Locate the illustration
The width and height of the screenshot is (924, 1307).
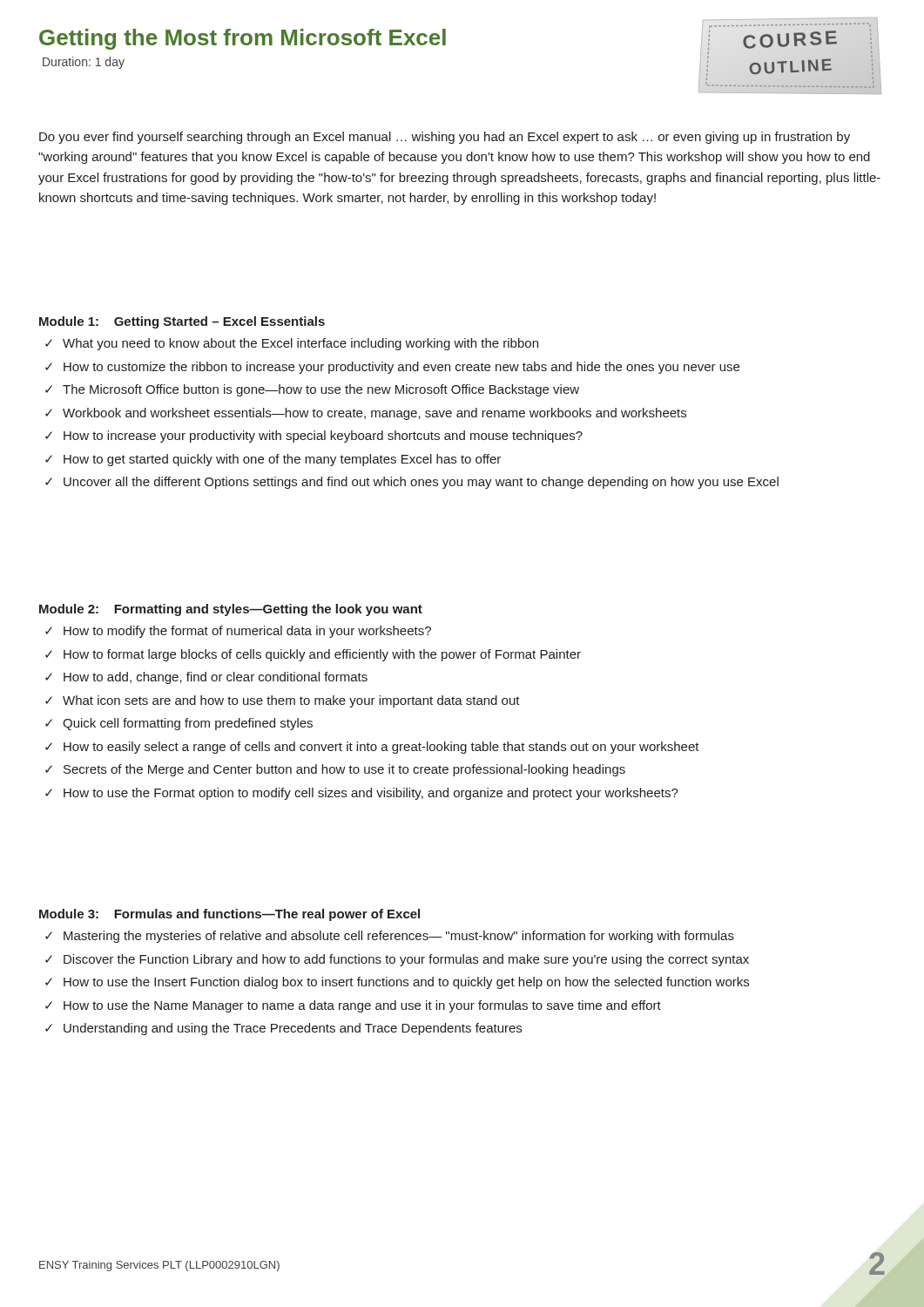(790, 57)
